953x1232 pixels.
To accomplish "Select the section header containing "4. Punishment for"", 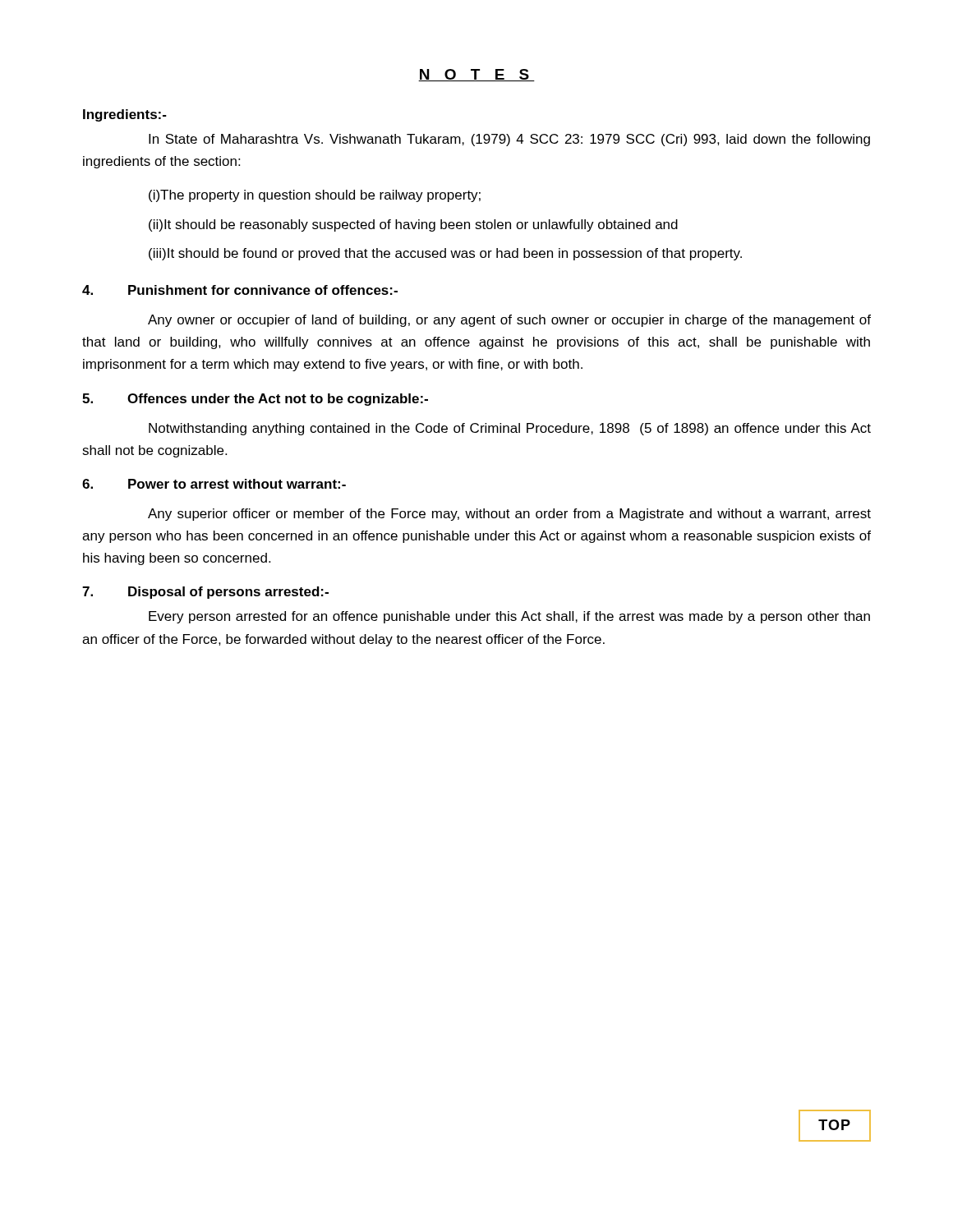I will coord(240,291).
